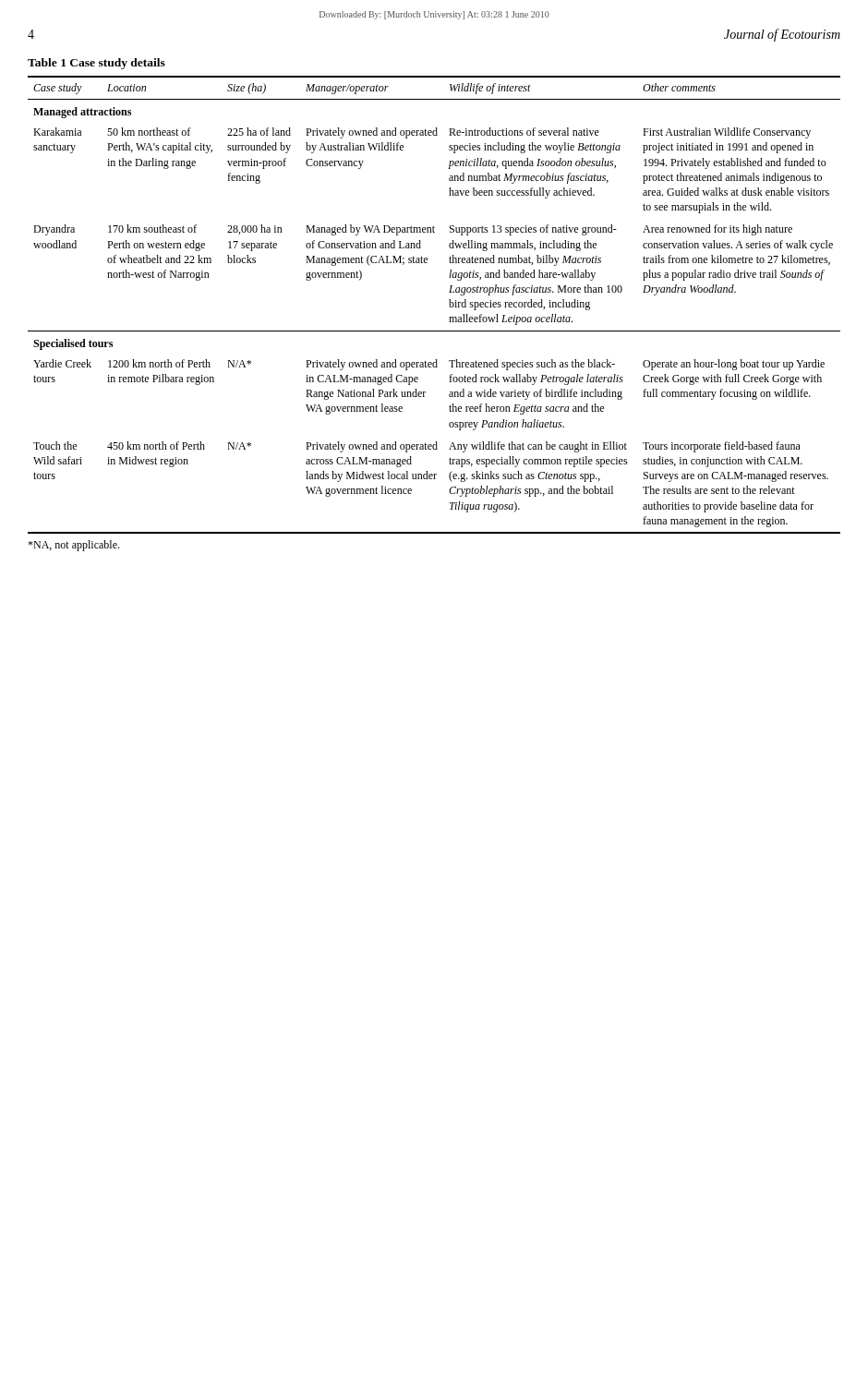This screenshot has width=868, height=1385.
Task: Find the table
Action: click(x=434, y=305)
